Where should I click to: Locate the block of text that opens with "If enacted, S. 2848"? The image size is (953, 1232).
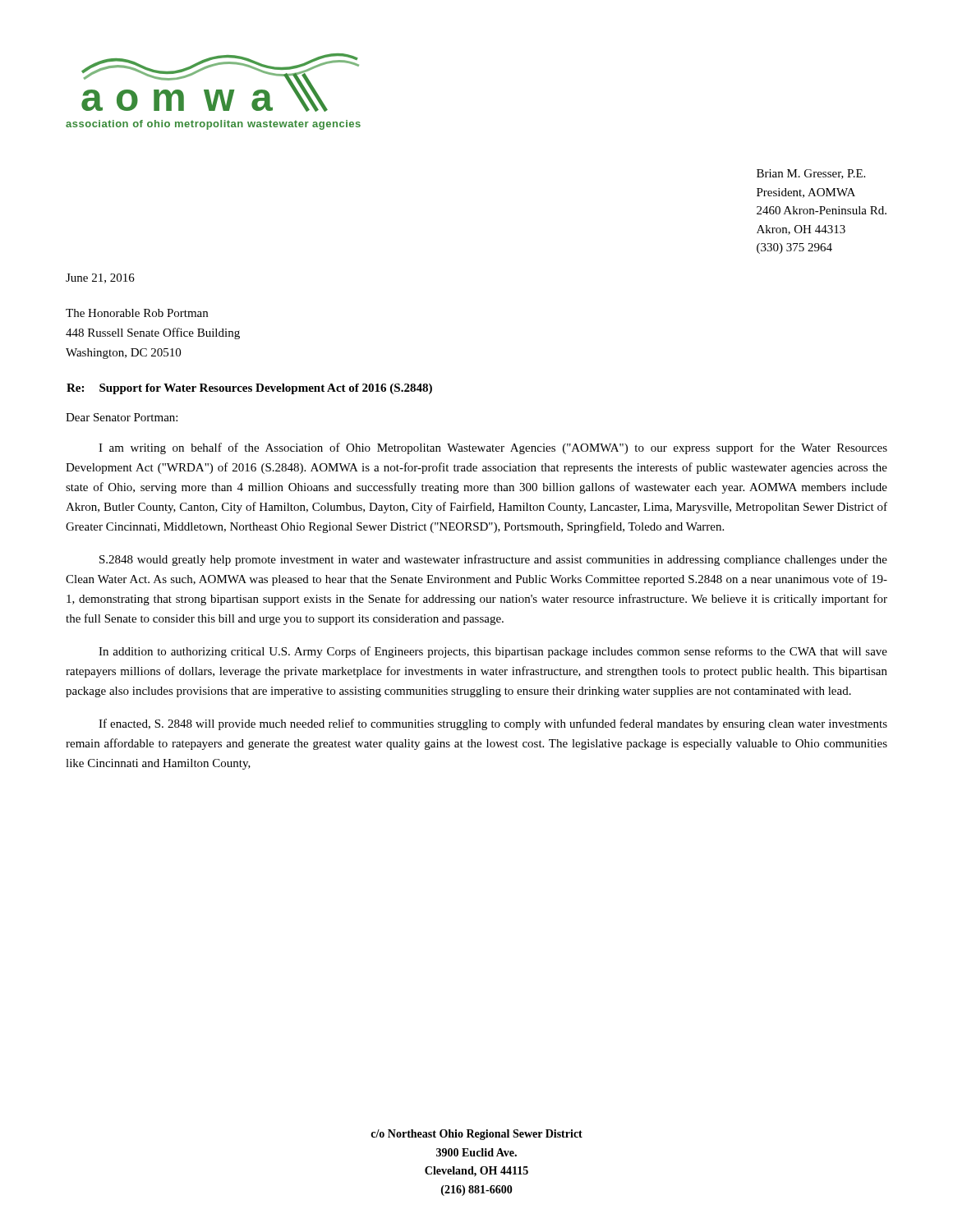point(476,743)
